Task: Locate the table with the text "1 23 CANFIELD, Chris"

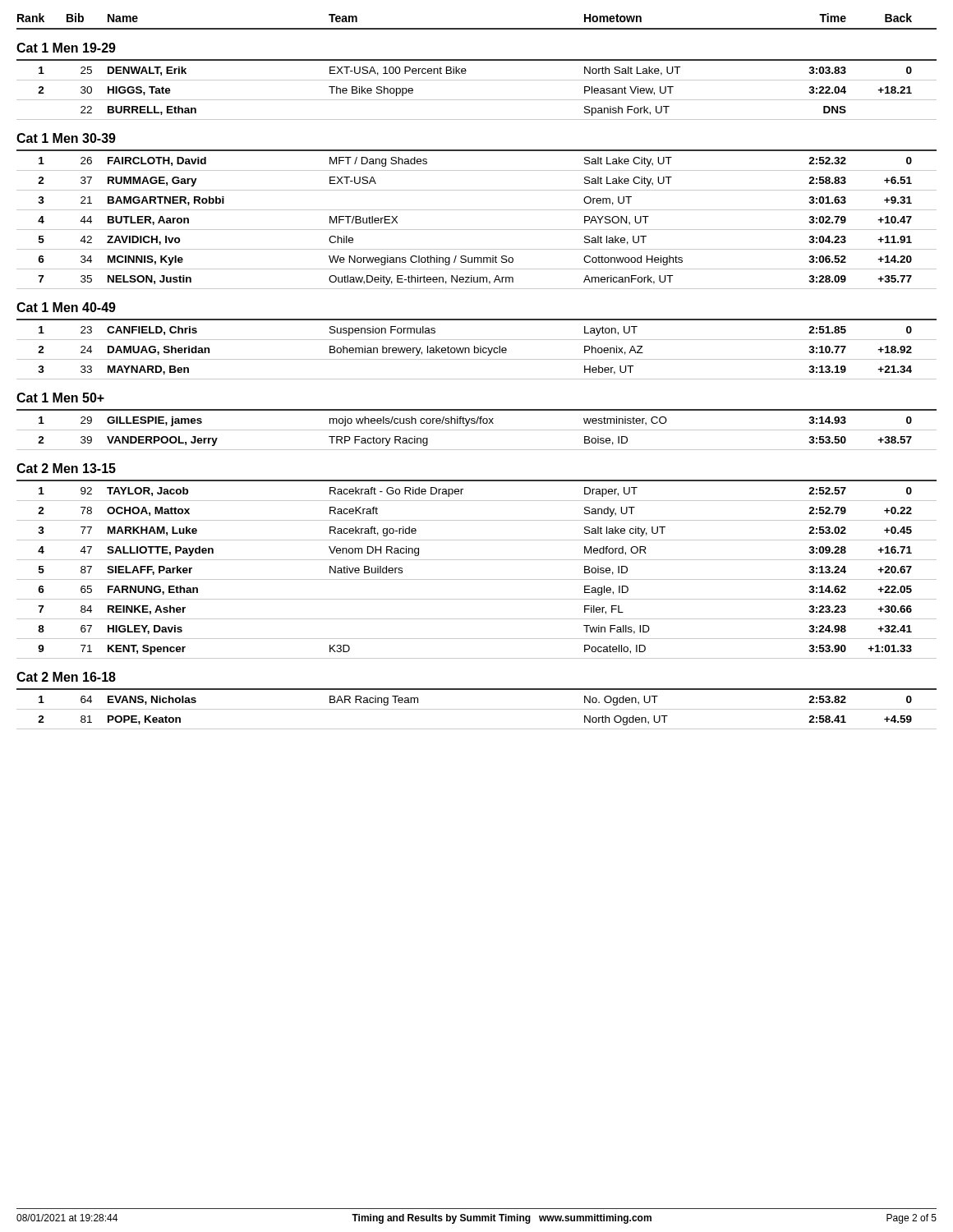Action: pos(476,350)
